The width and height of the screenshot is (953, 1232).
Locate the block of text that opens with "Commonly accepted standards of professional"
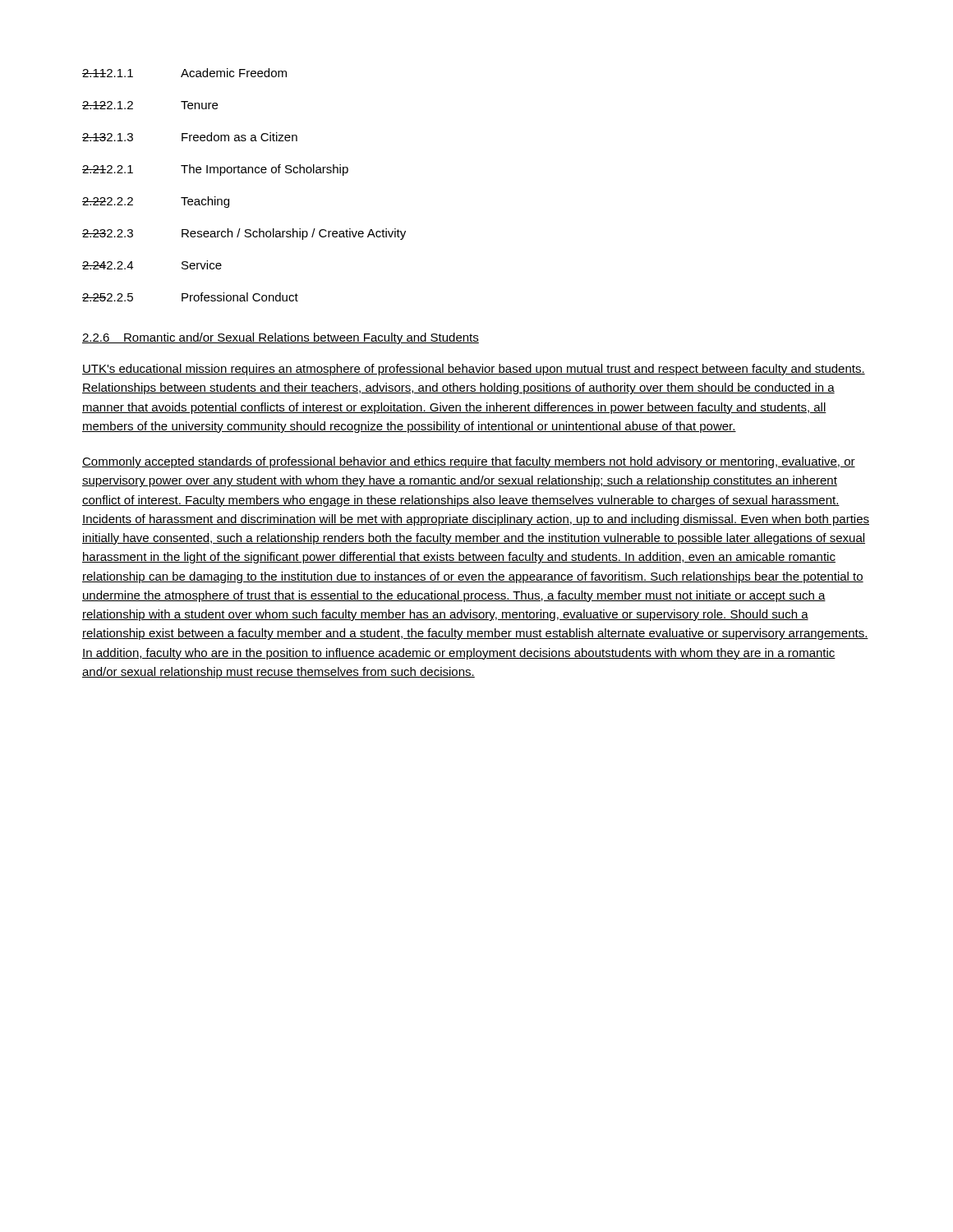tap(476, 566)
